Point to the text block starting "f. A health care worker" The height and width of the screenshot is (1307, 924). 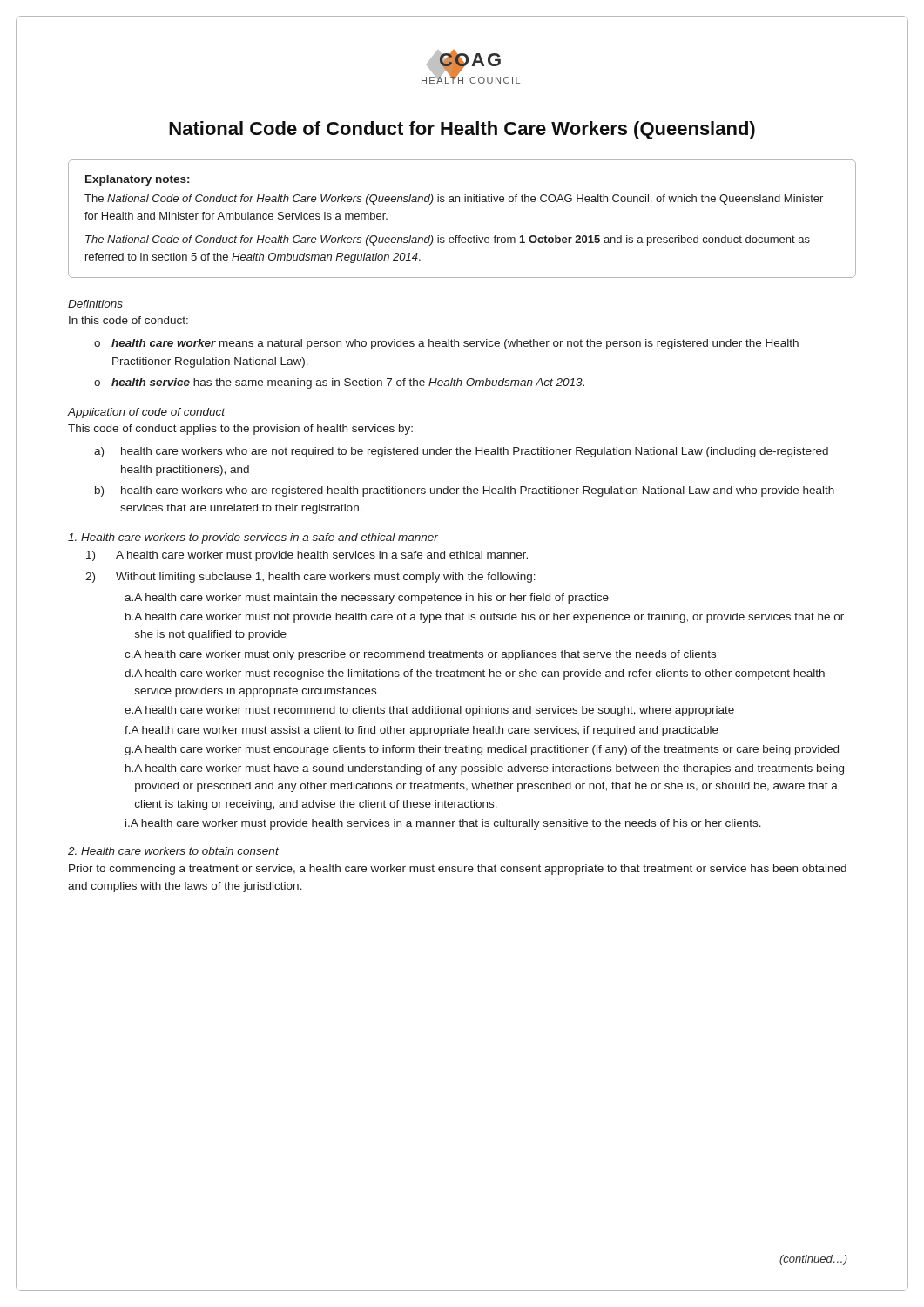(x=462, y=730)
